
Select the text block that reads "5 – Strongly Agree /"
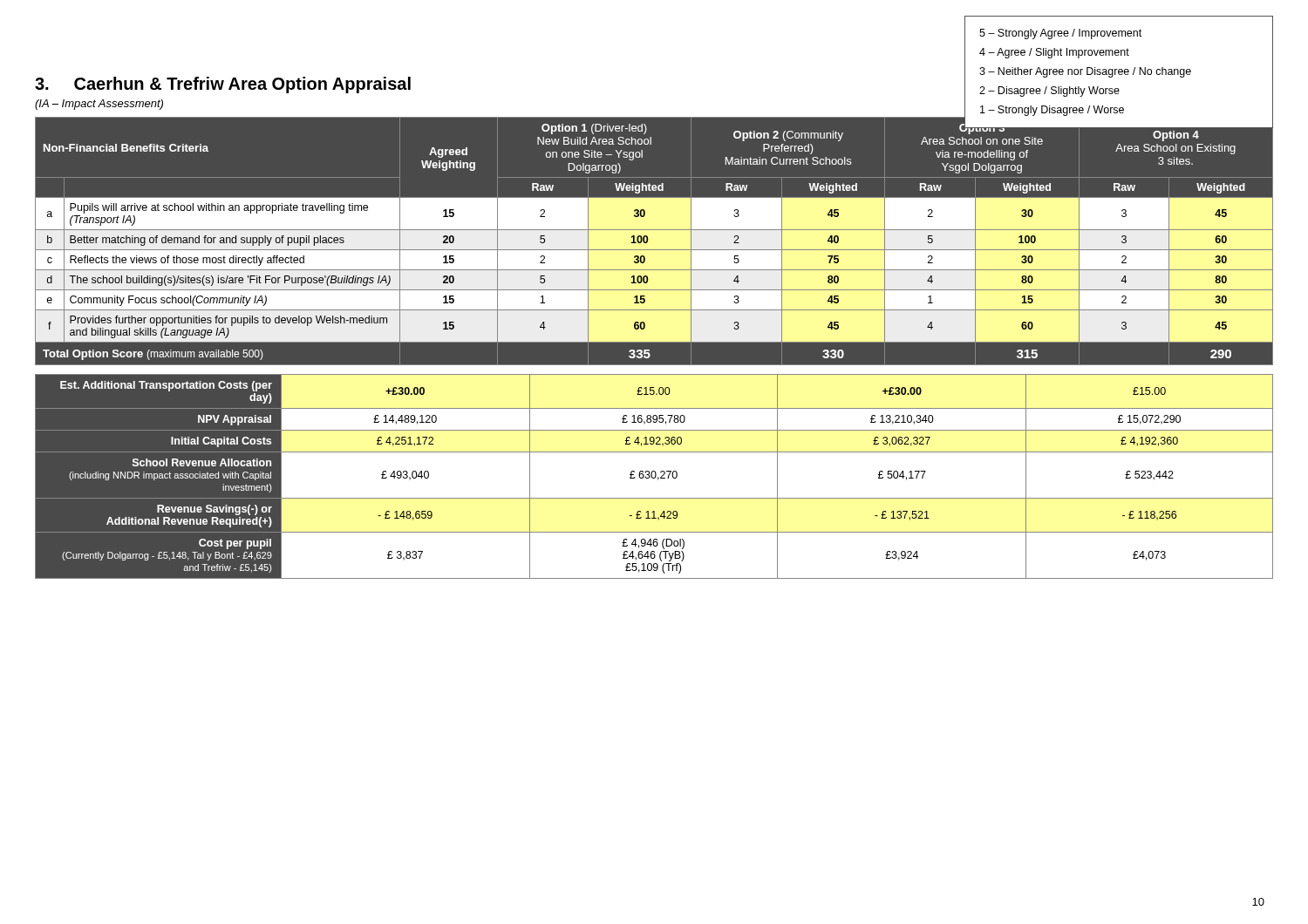(x=1085, y=71)
